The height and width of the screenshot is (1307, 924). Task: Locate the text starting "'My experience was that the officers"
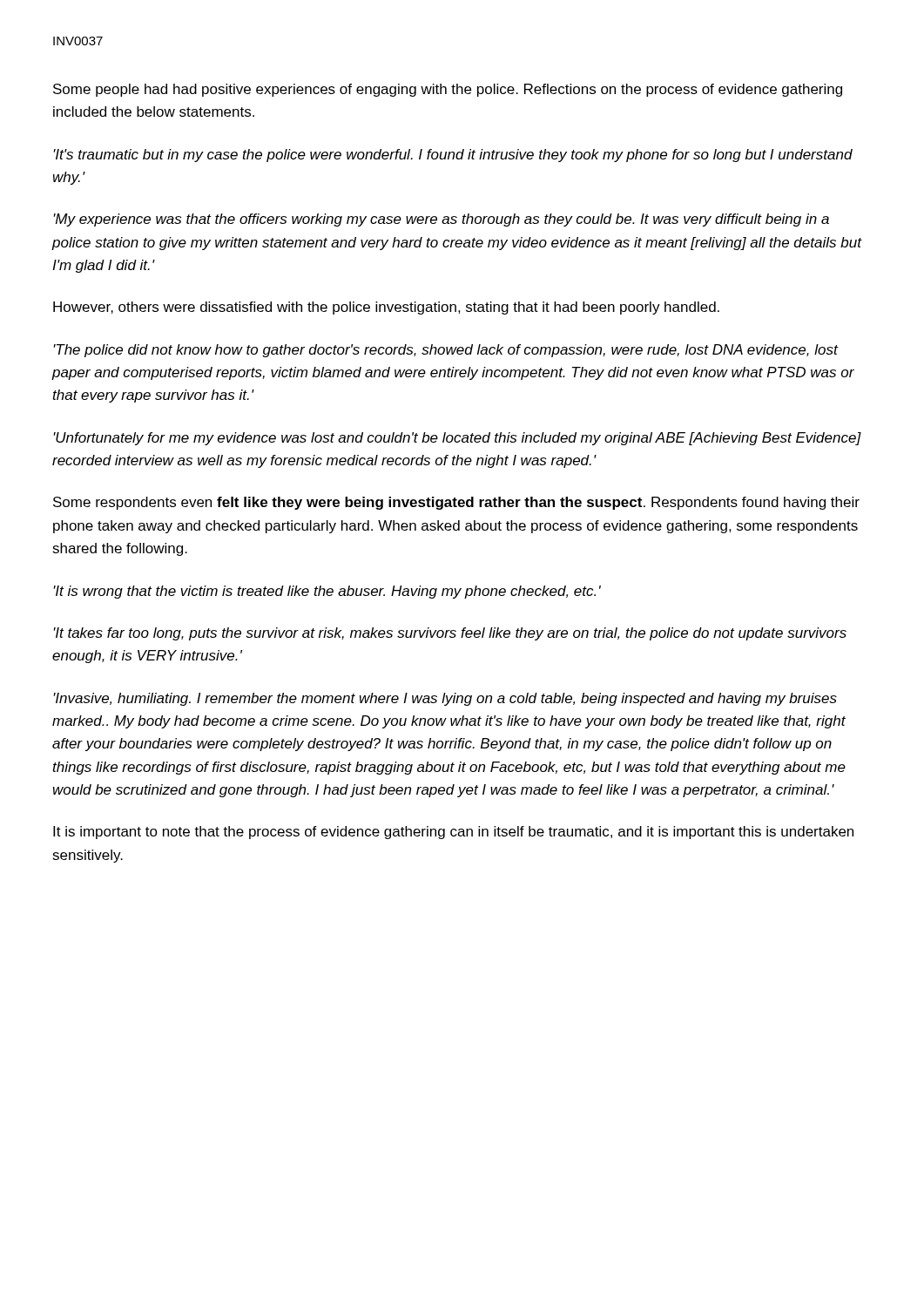[457, 242]
